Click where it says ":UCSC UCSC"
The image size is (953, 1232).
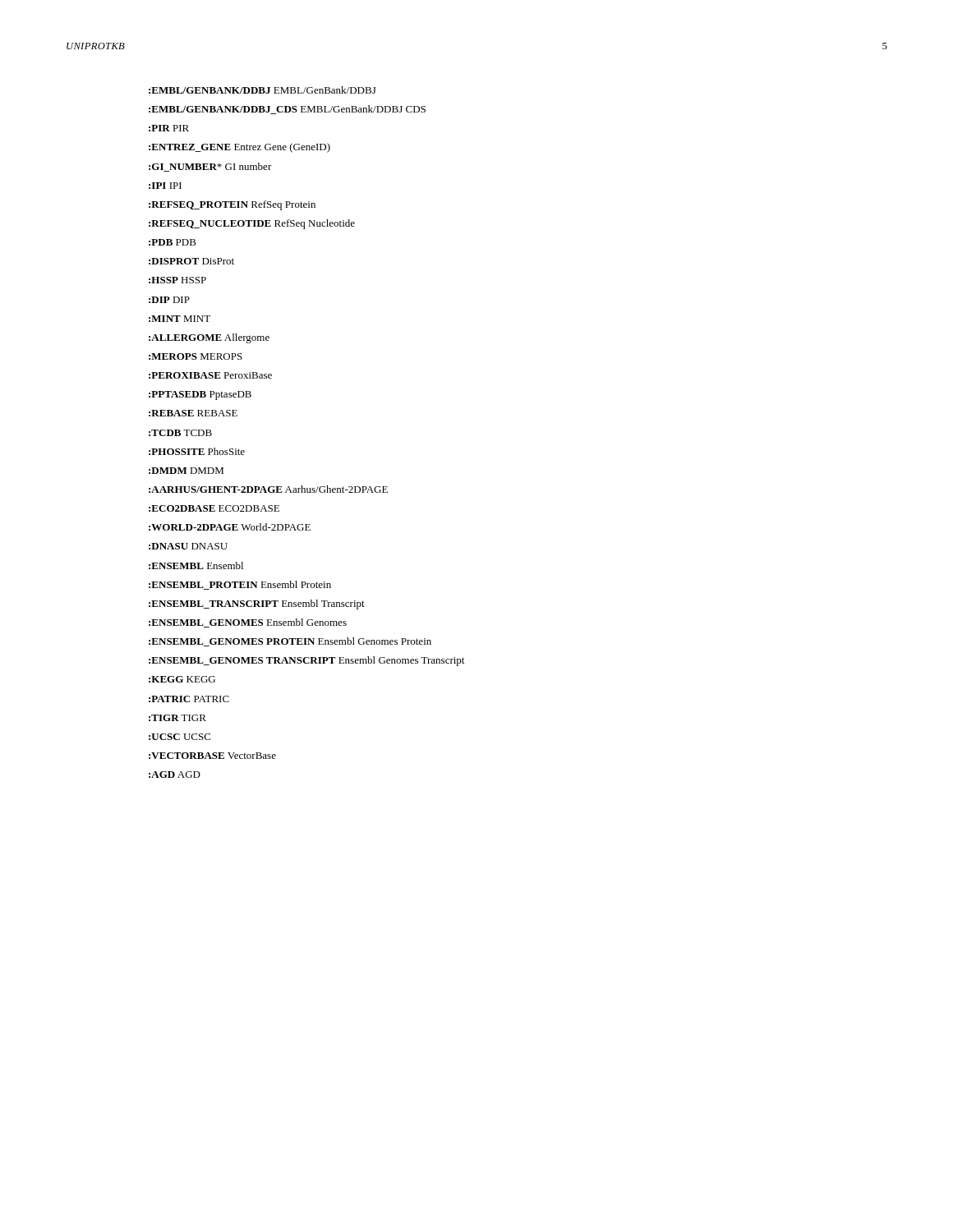[179, 736]
